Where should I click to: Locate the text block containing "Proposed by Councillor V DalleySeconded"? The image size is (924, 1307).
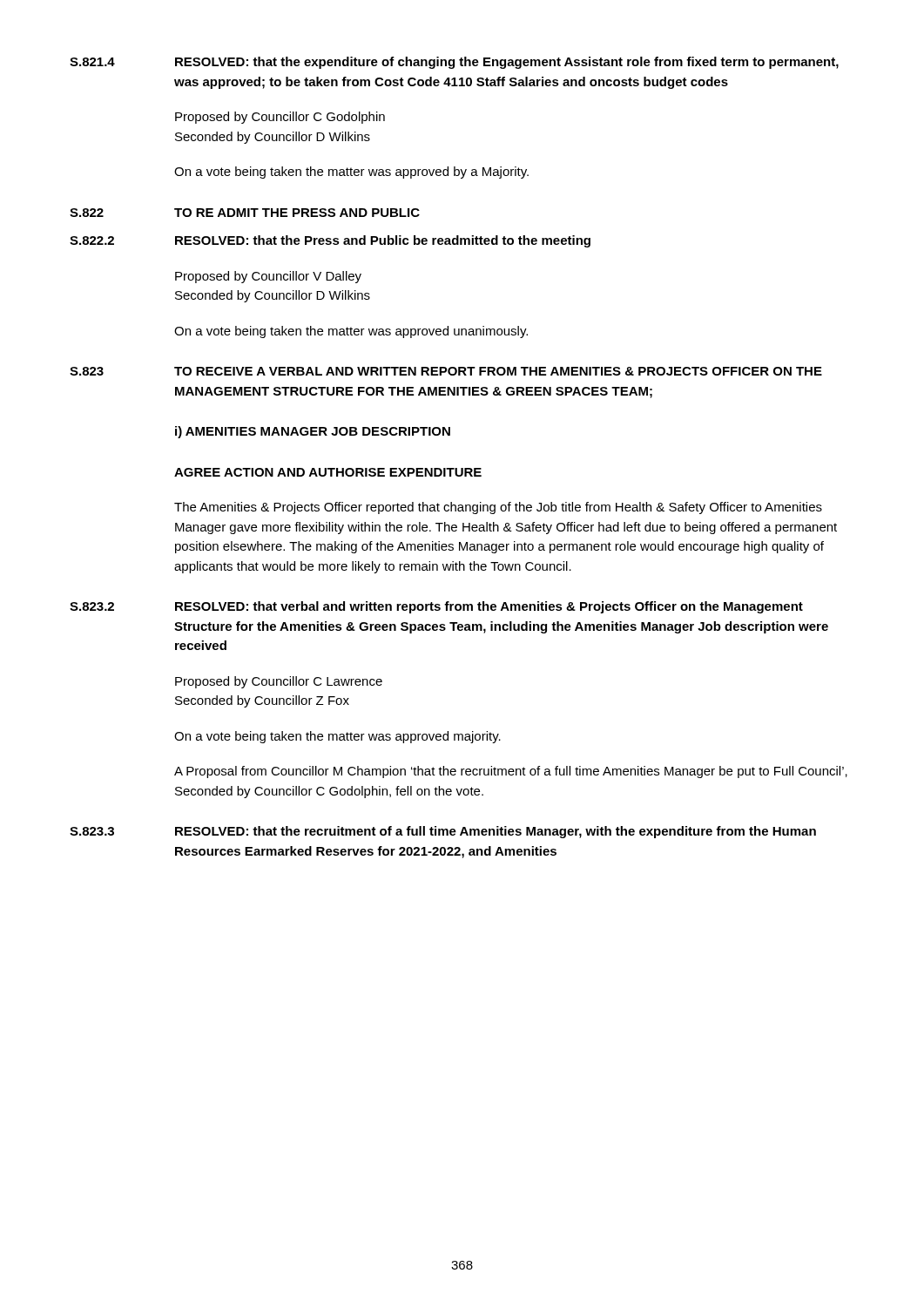pos(268,277)
